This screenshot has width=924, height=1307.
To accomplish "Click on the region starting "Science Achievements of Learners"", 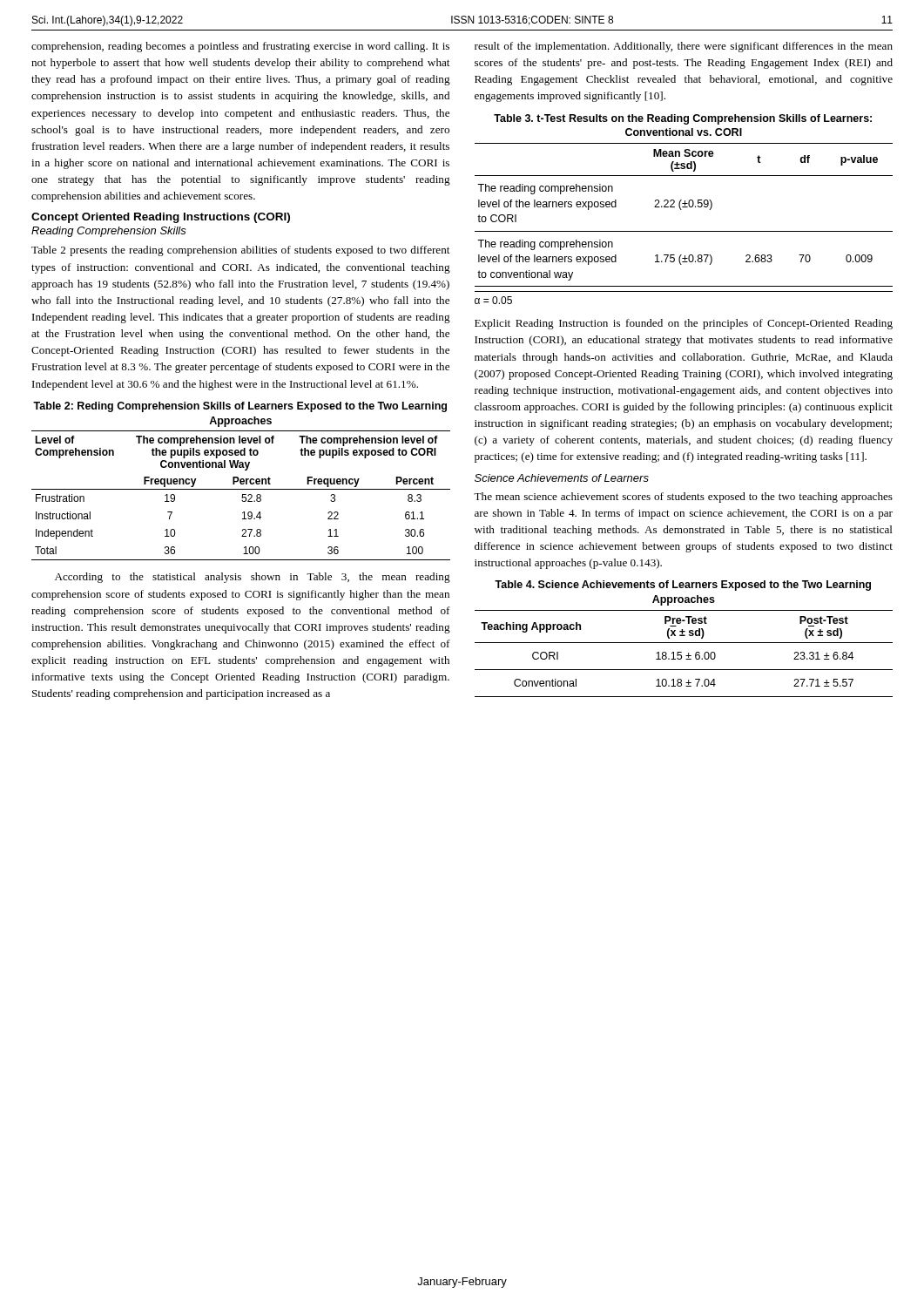I will click(x=561, y=478).
